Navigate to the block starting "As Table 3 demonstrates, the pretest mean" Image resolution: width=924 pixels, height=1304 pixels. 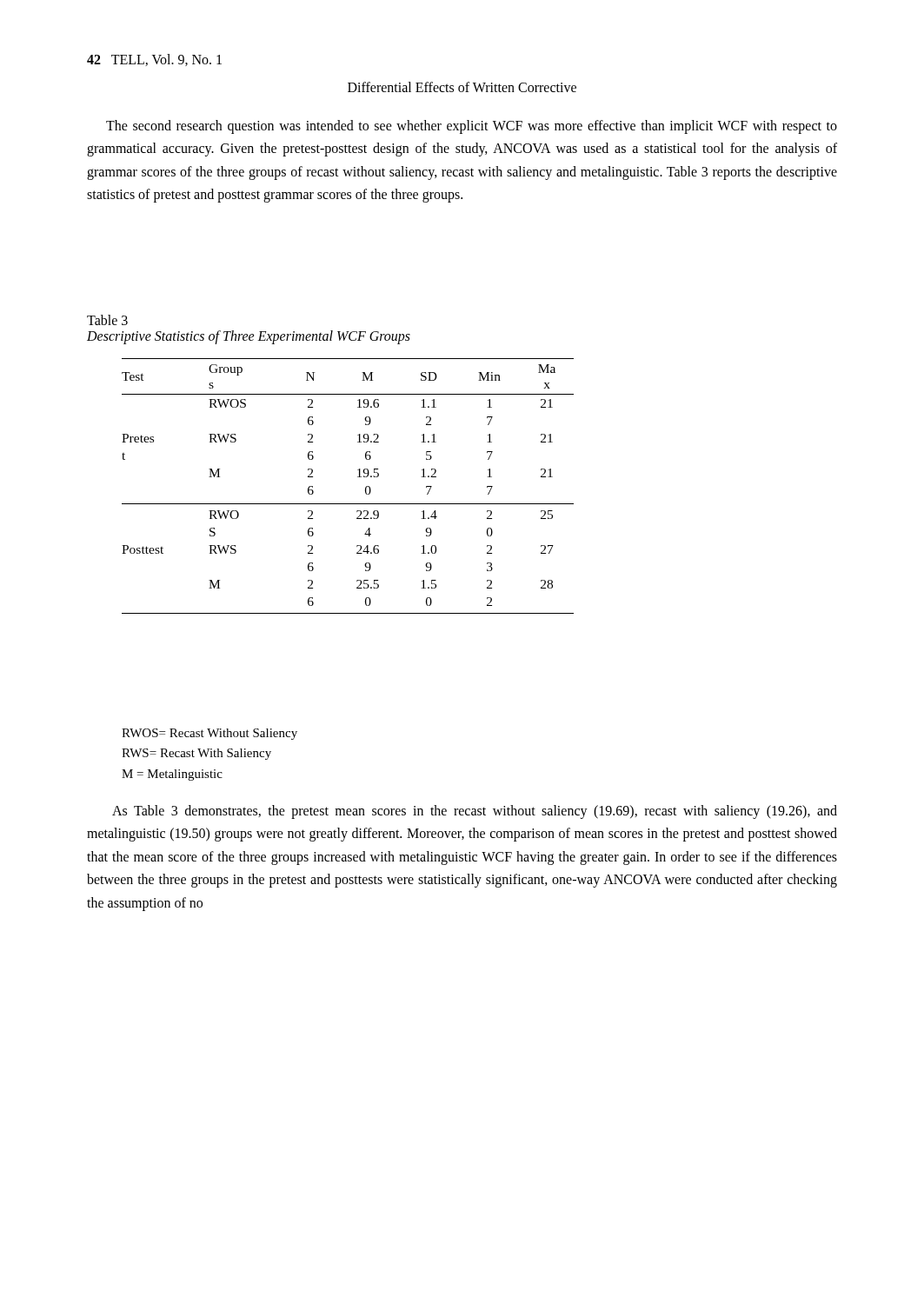(462, 857)
